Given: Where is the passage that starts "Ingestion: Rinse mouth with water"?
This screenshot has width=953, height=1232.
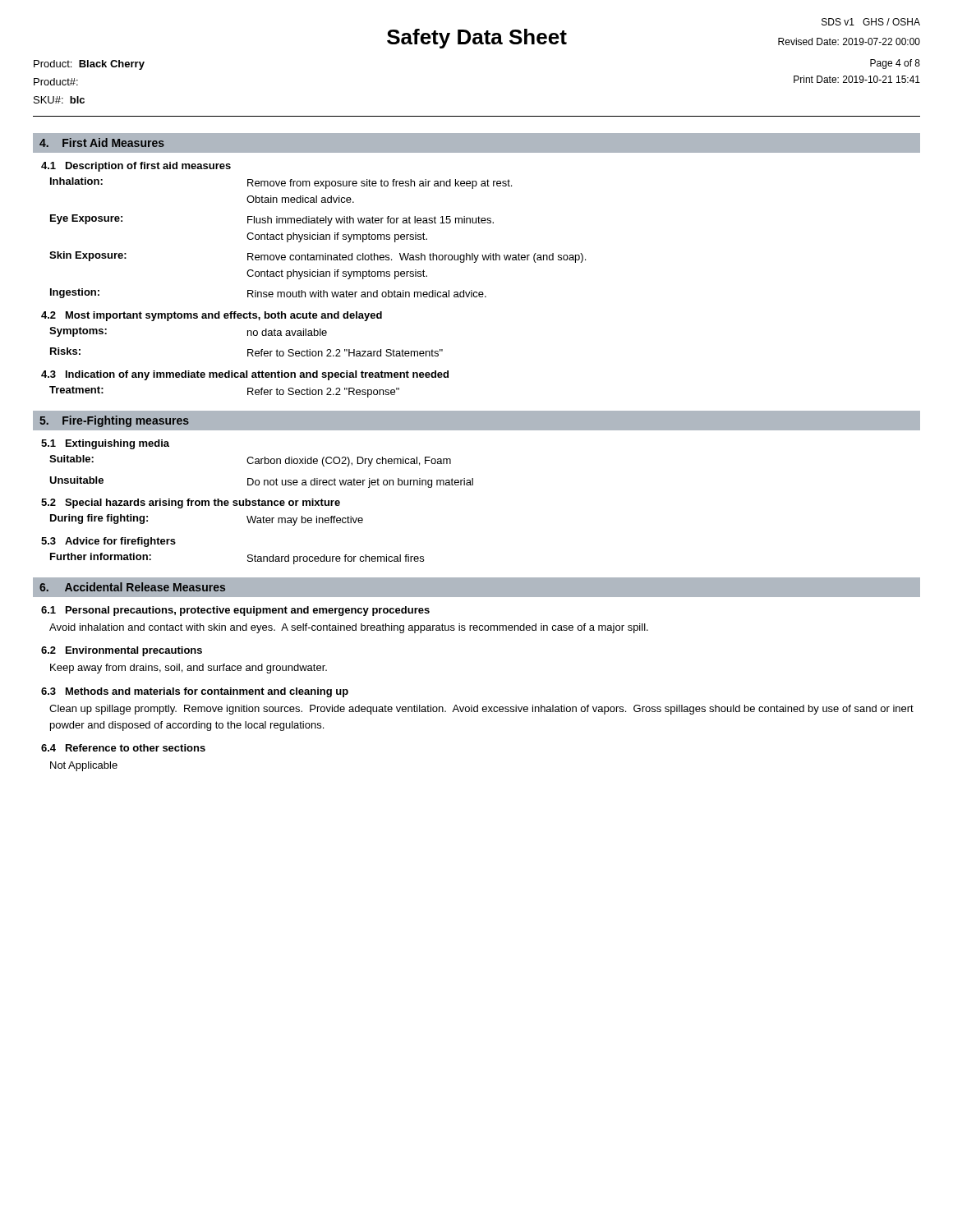Looking at the screenshot, I should pos(476,294).
